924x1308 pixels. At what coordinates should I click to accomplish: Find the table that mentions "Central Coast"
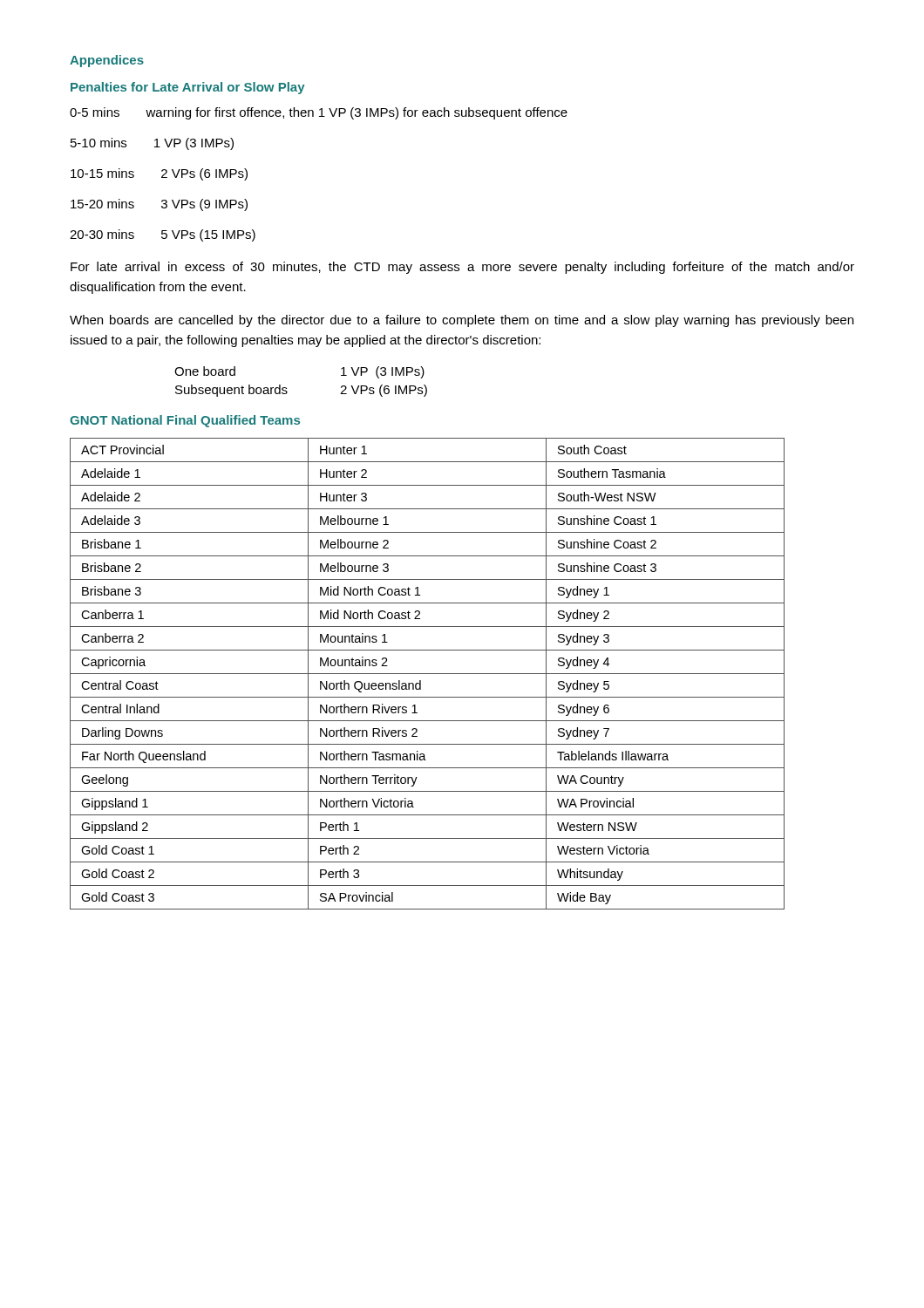coord(462,674)
